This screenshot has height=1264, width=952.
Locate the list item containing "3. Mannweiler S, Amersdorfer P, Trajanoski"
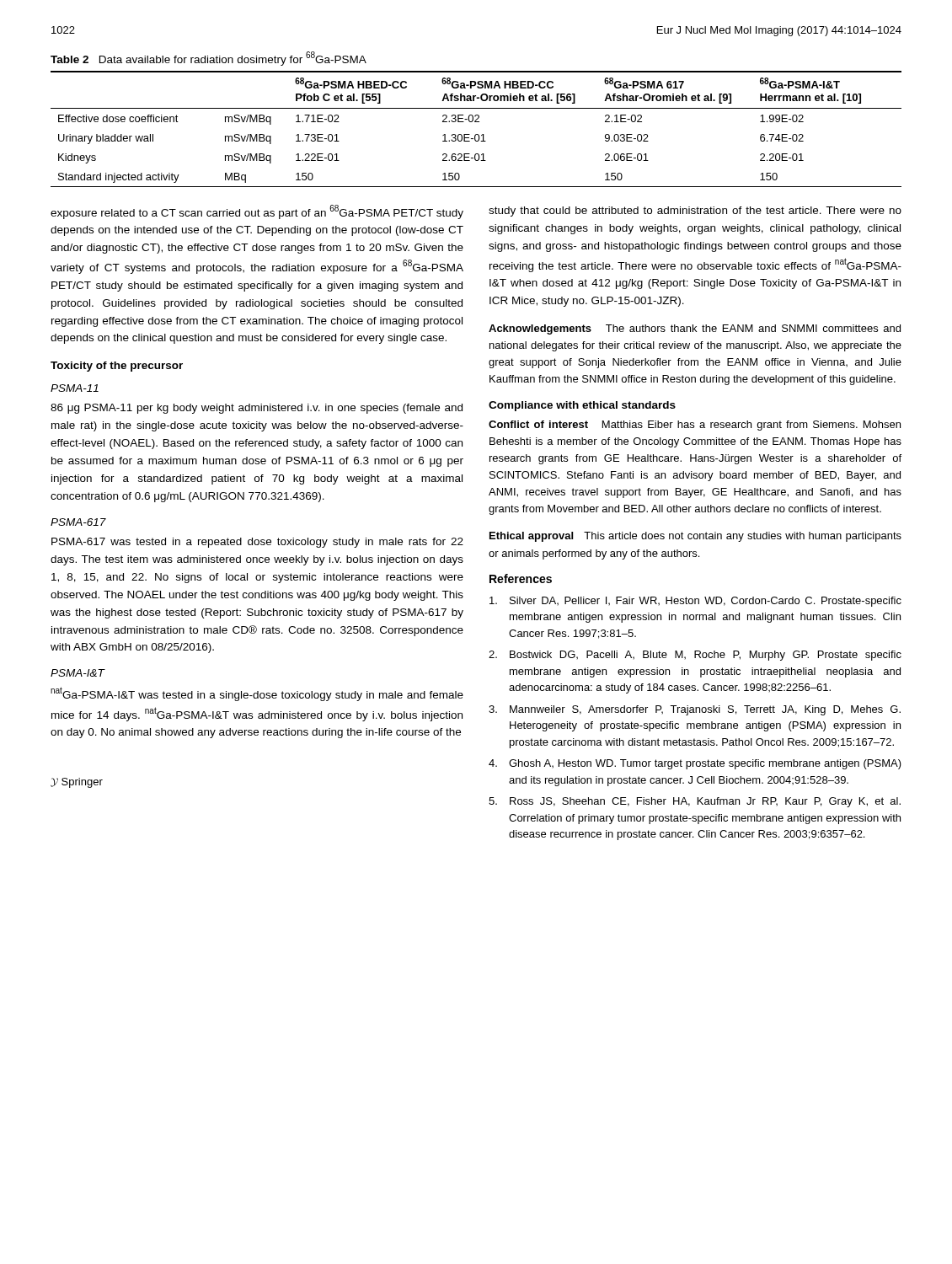click(x=695, y=726)
